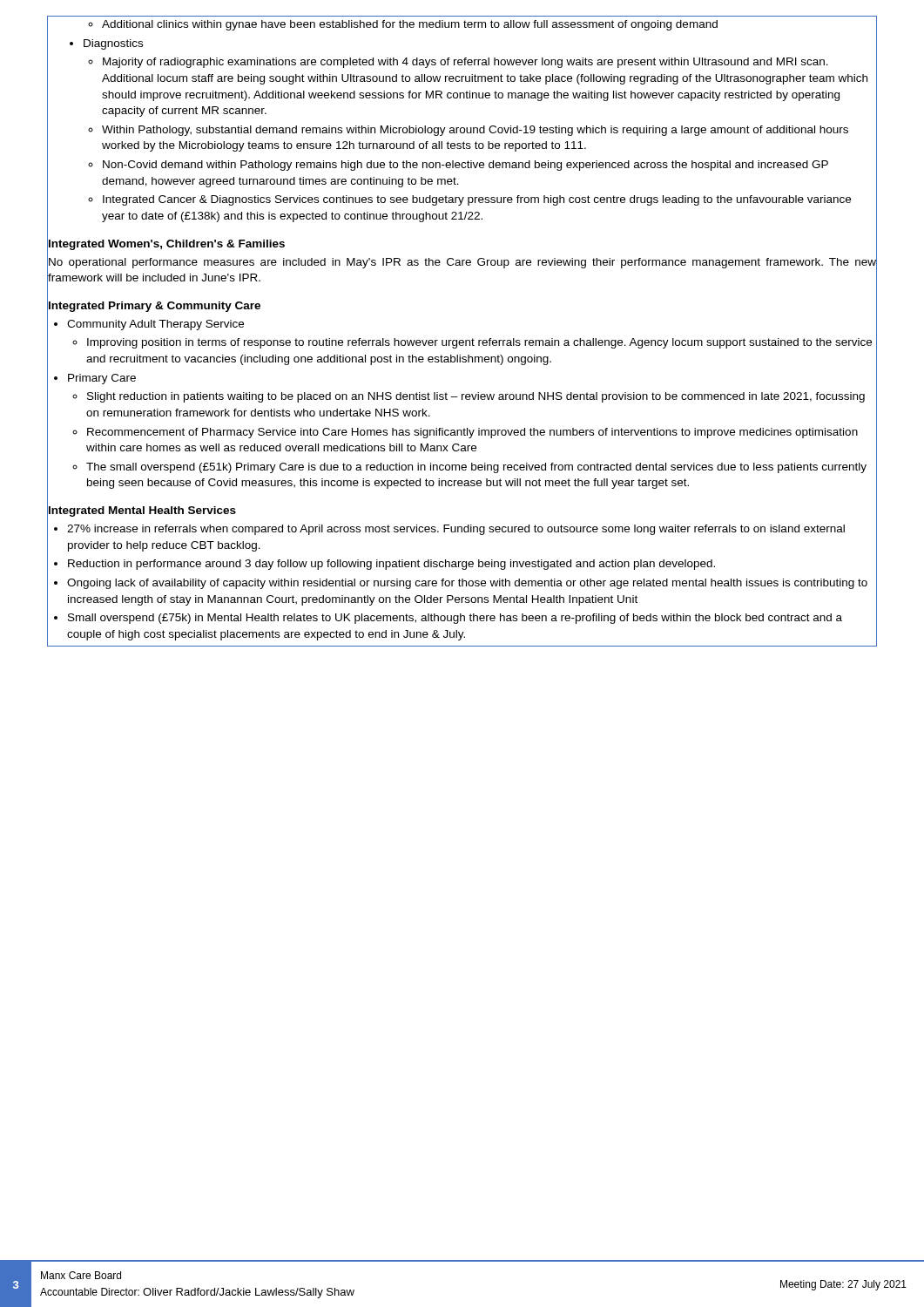Navigate to the text block starting "Within Pathology, substantial demand remains"
Image resolution: width=924 pixels, height=1307 pixels.
pos(489,138)
